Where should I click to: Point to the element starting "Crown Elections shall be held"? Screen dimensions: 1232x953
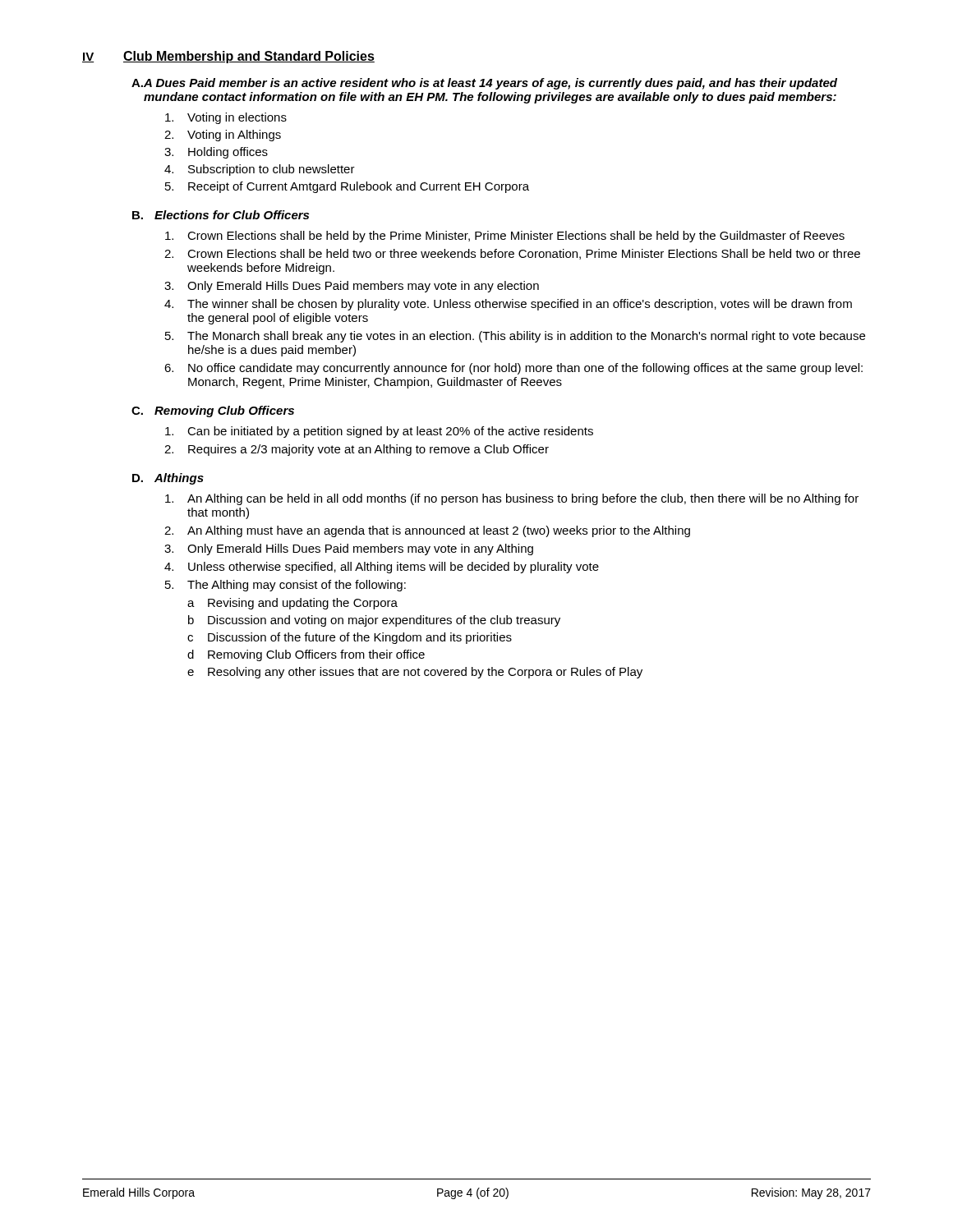505,235
